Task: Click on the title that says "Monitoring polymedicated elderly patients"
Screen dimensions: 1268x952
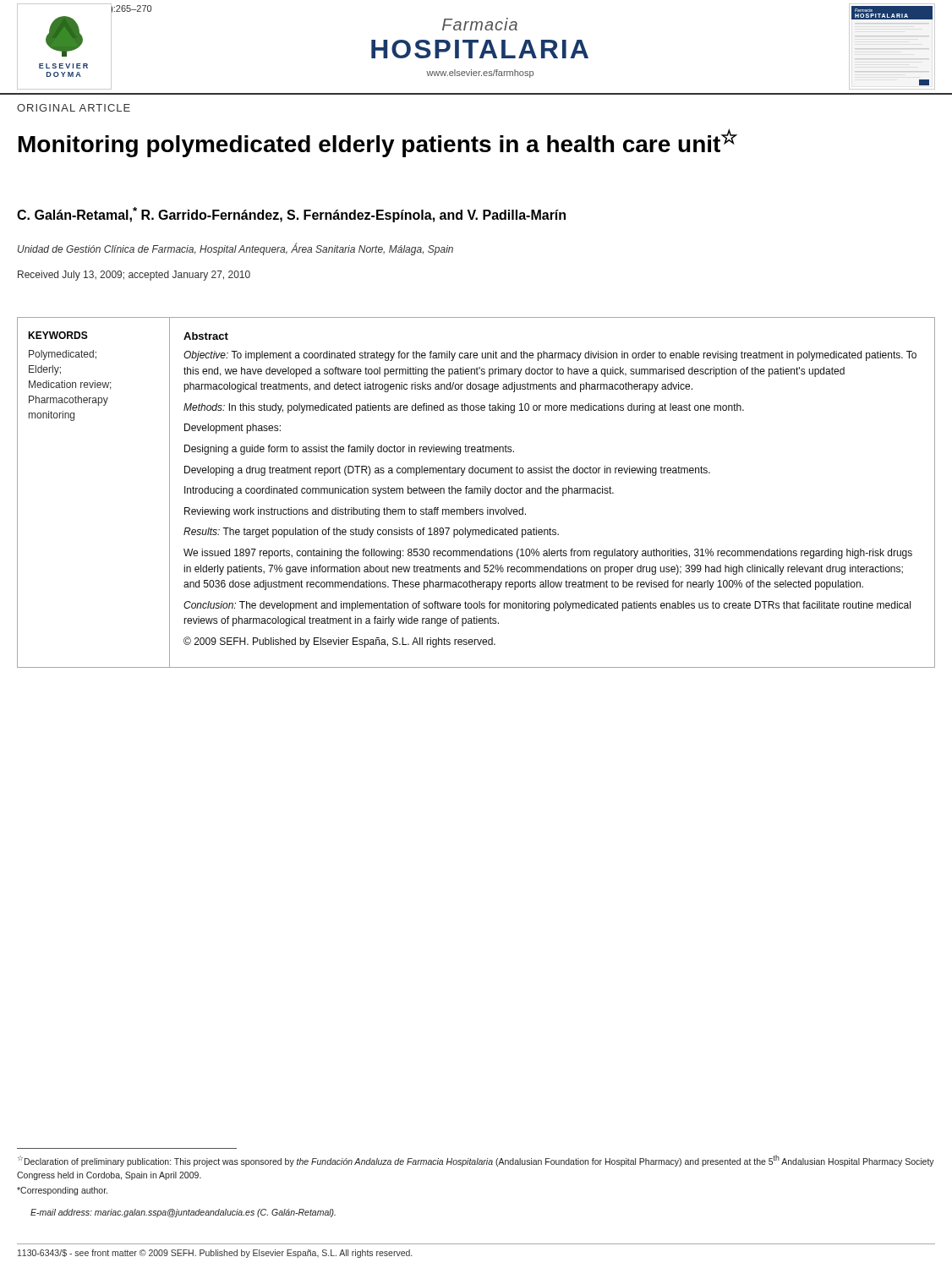Action: coord(378,142)
